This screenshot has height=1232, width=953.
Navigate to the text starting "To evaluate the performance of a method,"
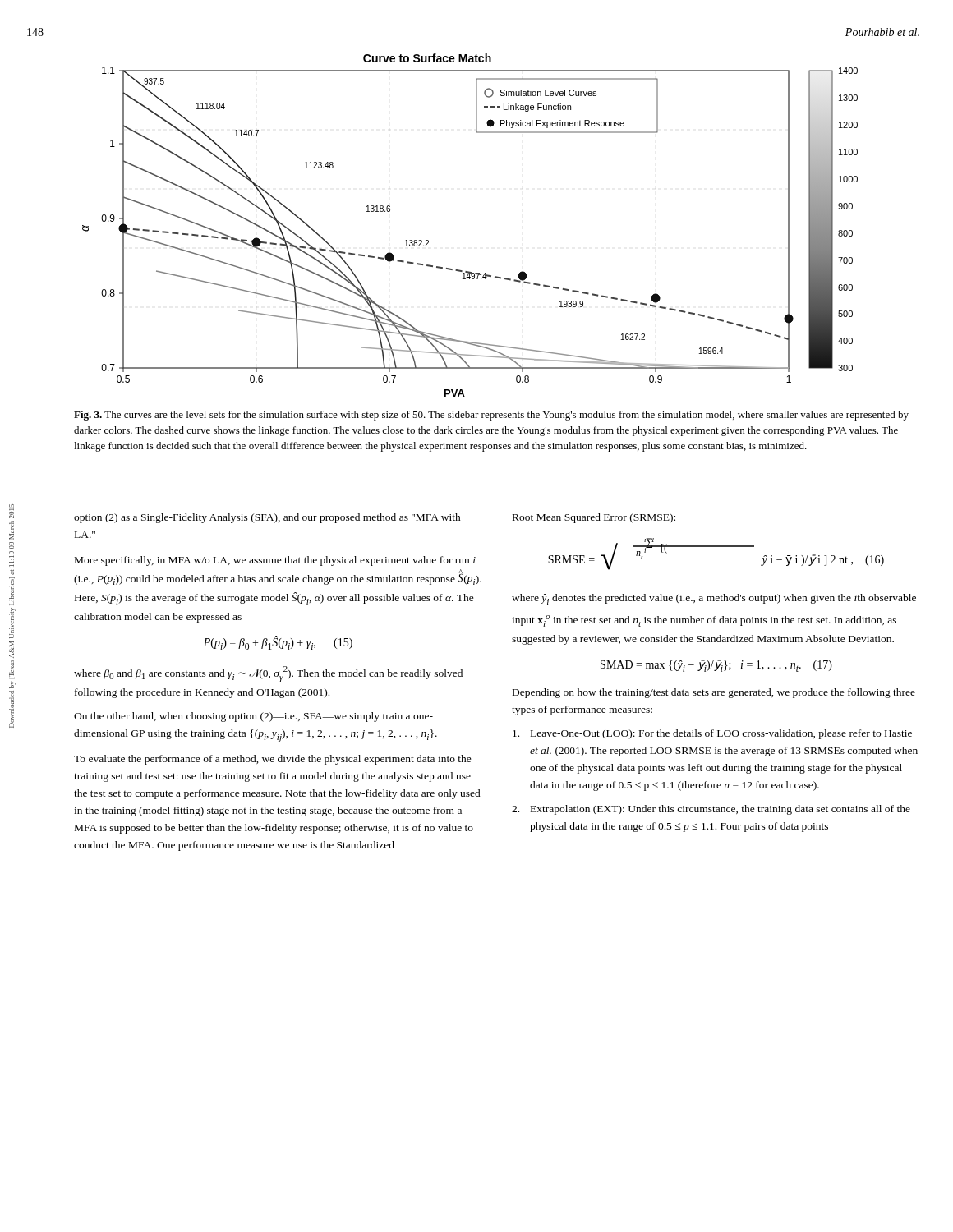point(277,801)
